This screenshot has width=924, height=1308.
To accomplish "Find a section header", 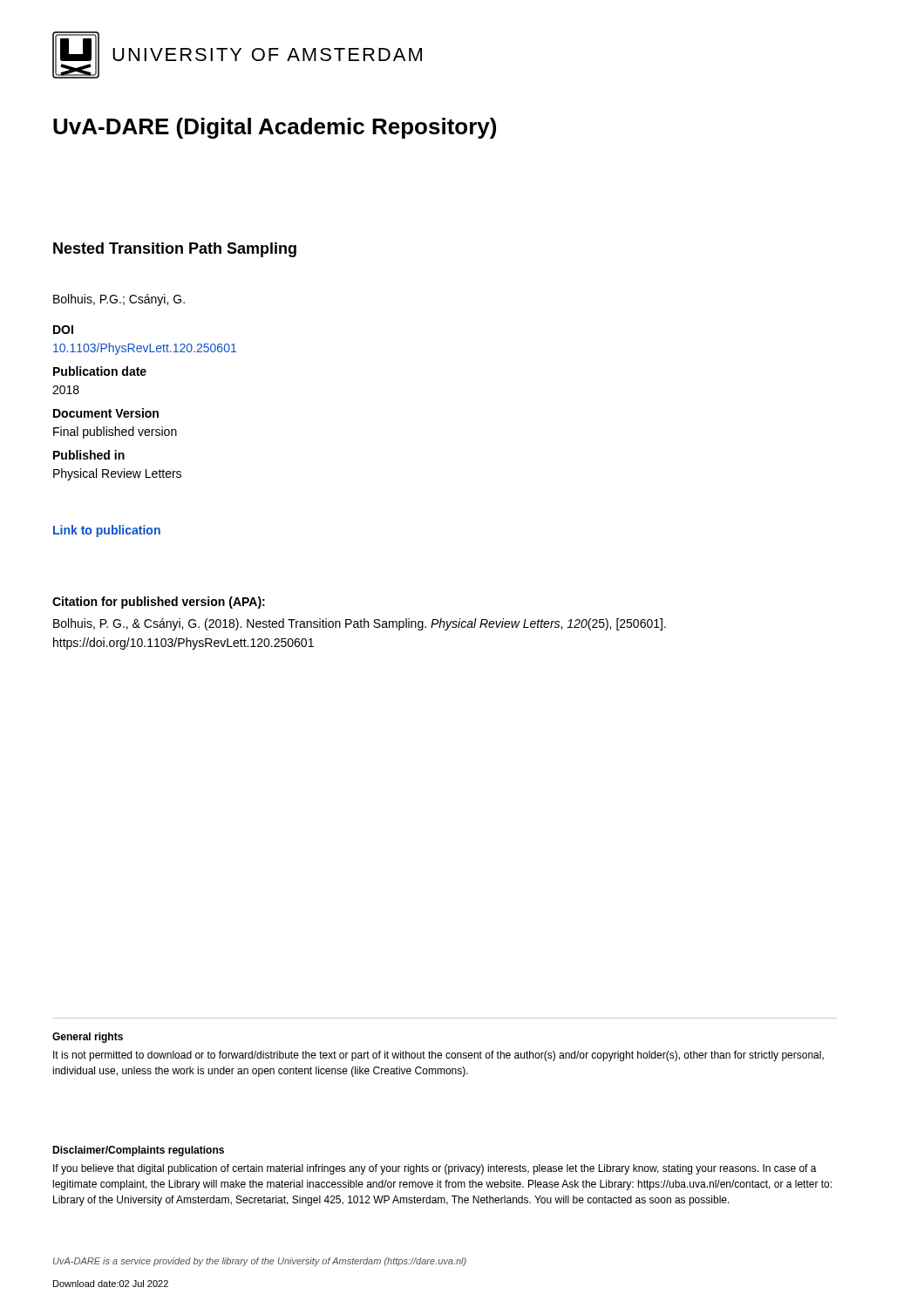I will point(175,249).
